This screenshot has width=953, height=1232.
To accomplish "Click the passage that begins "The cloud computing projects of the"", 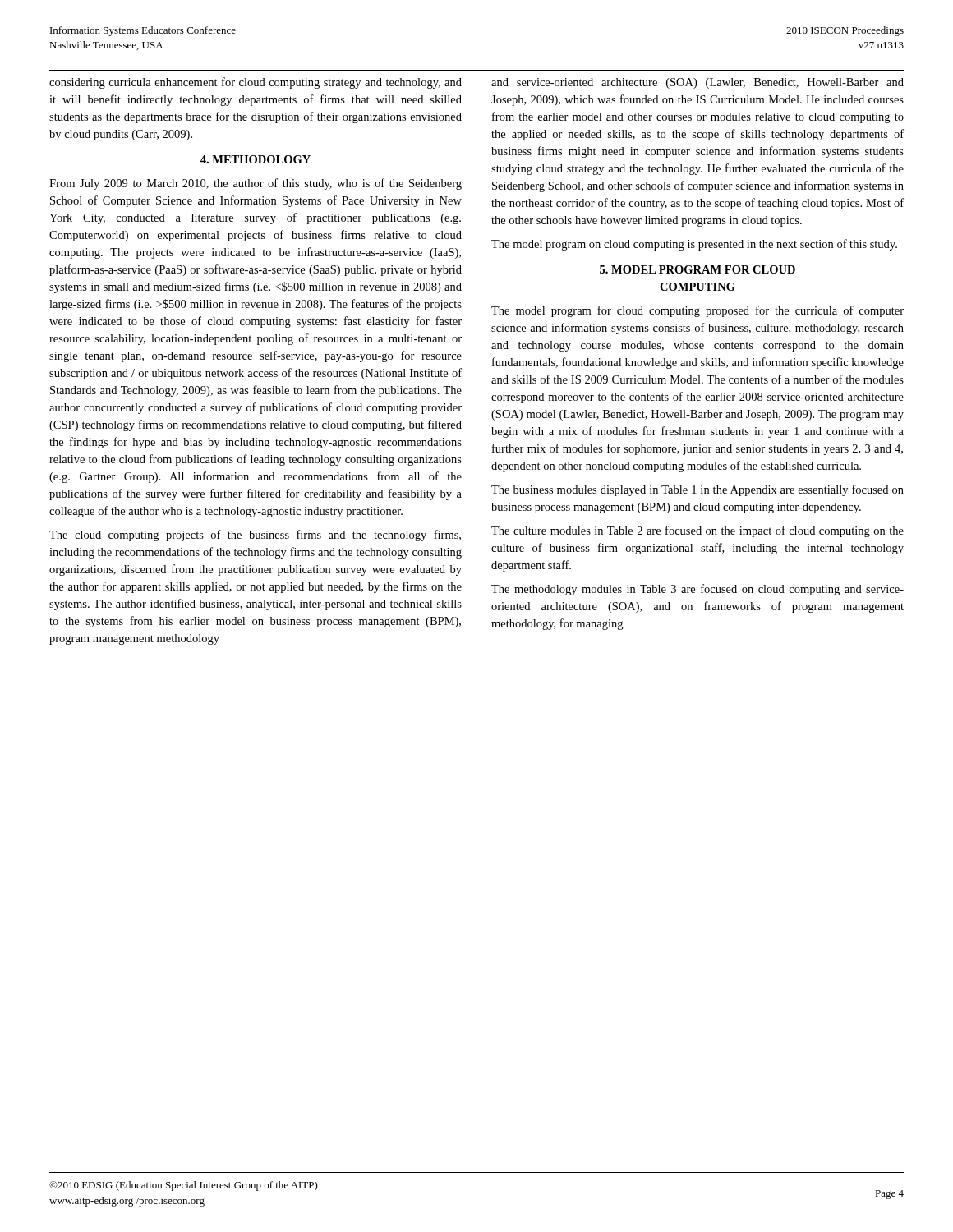I will pyautogui.click(x=255, y=587).
